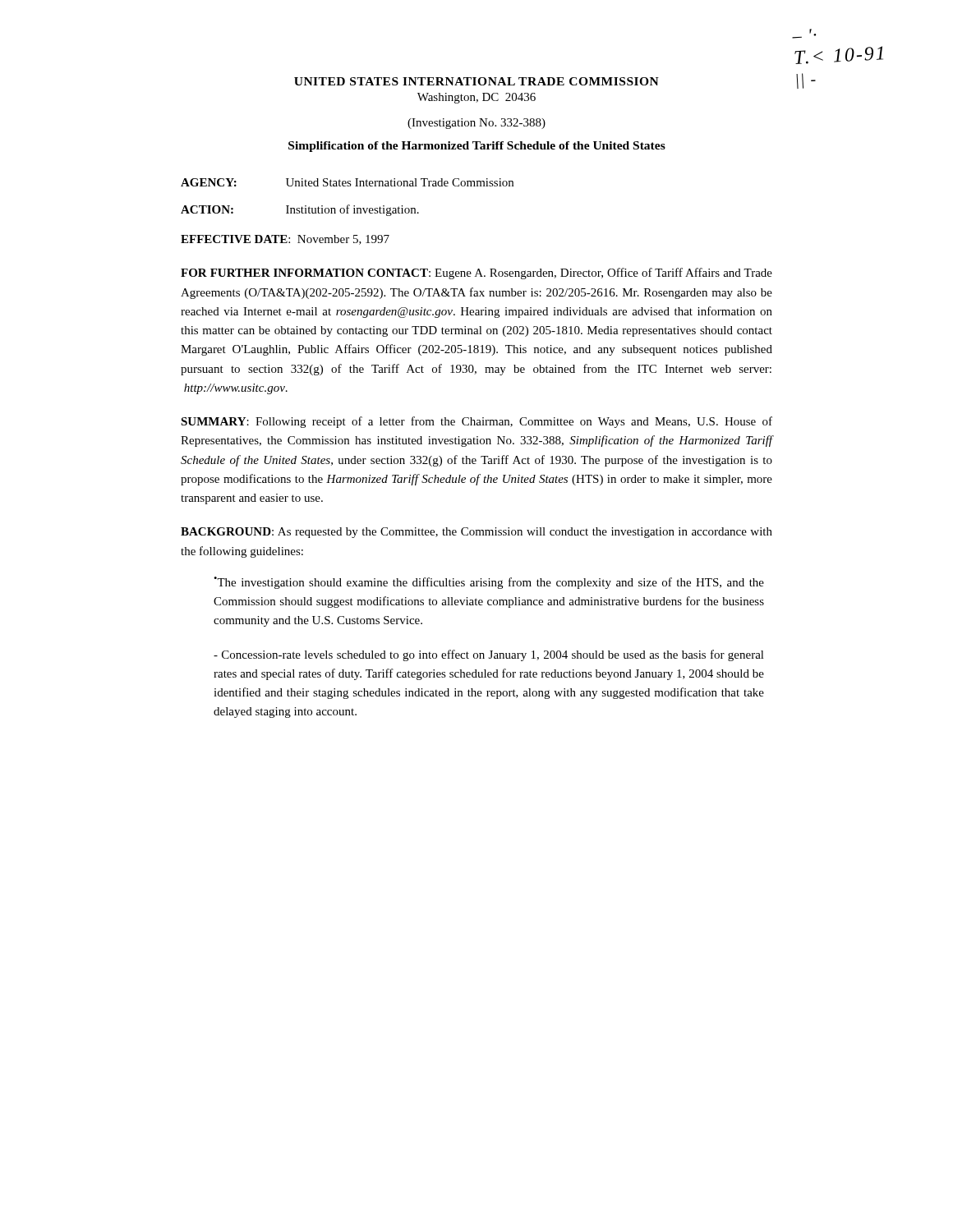Image resolution: width=953 pixels, height=1232 pixels.
Task: Click where it says "(Investigation No. 332-388)"
Action: click(476, 122)
